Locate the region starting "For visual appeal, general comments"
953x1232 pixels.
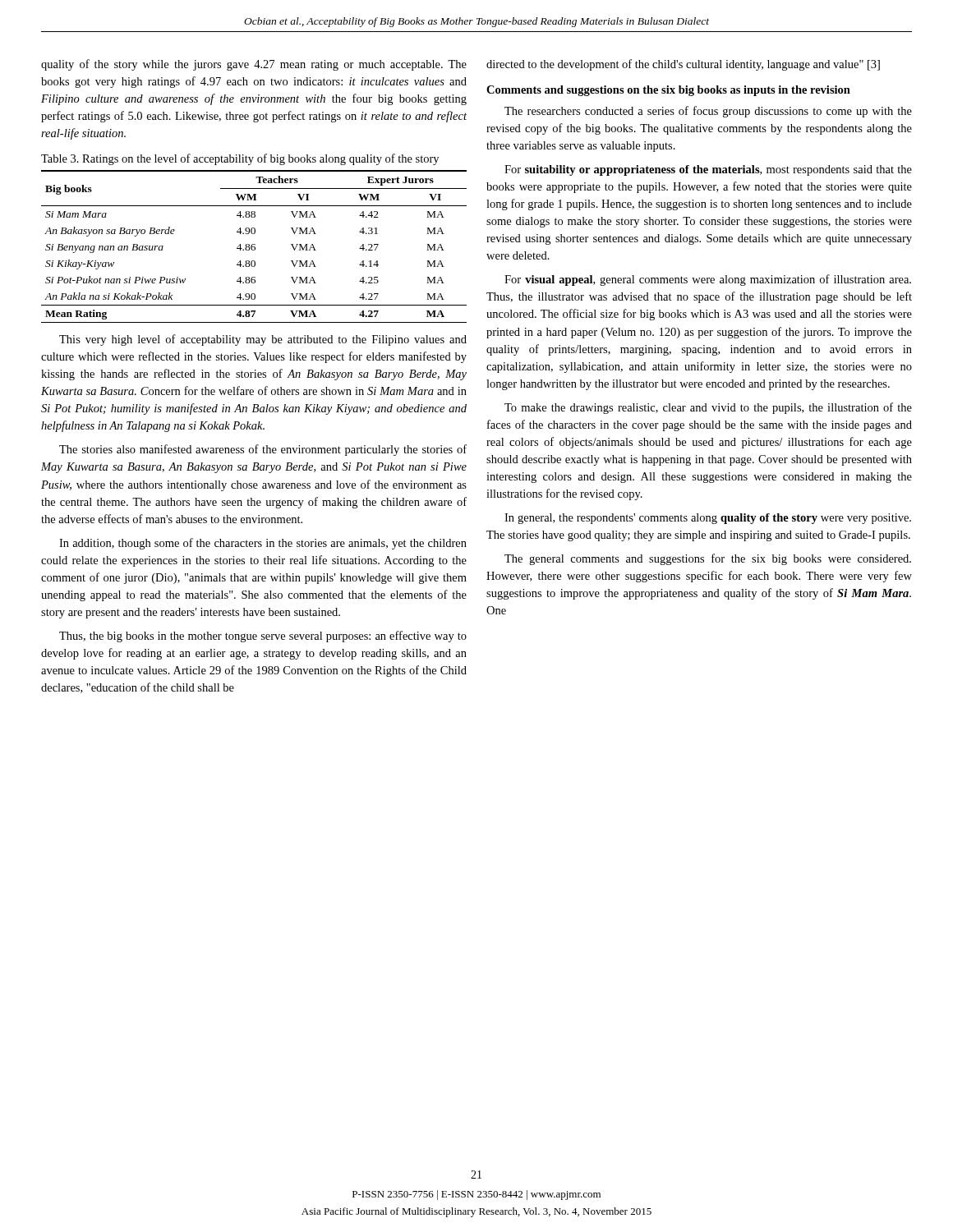point(699,332)
